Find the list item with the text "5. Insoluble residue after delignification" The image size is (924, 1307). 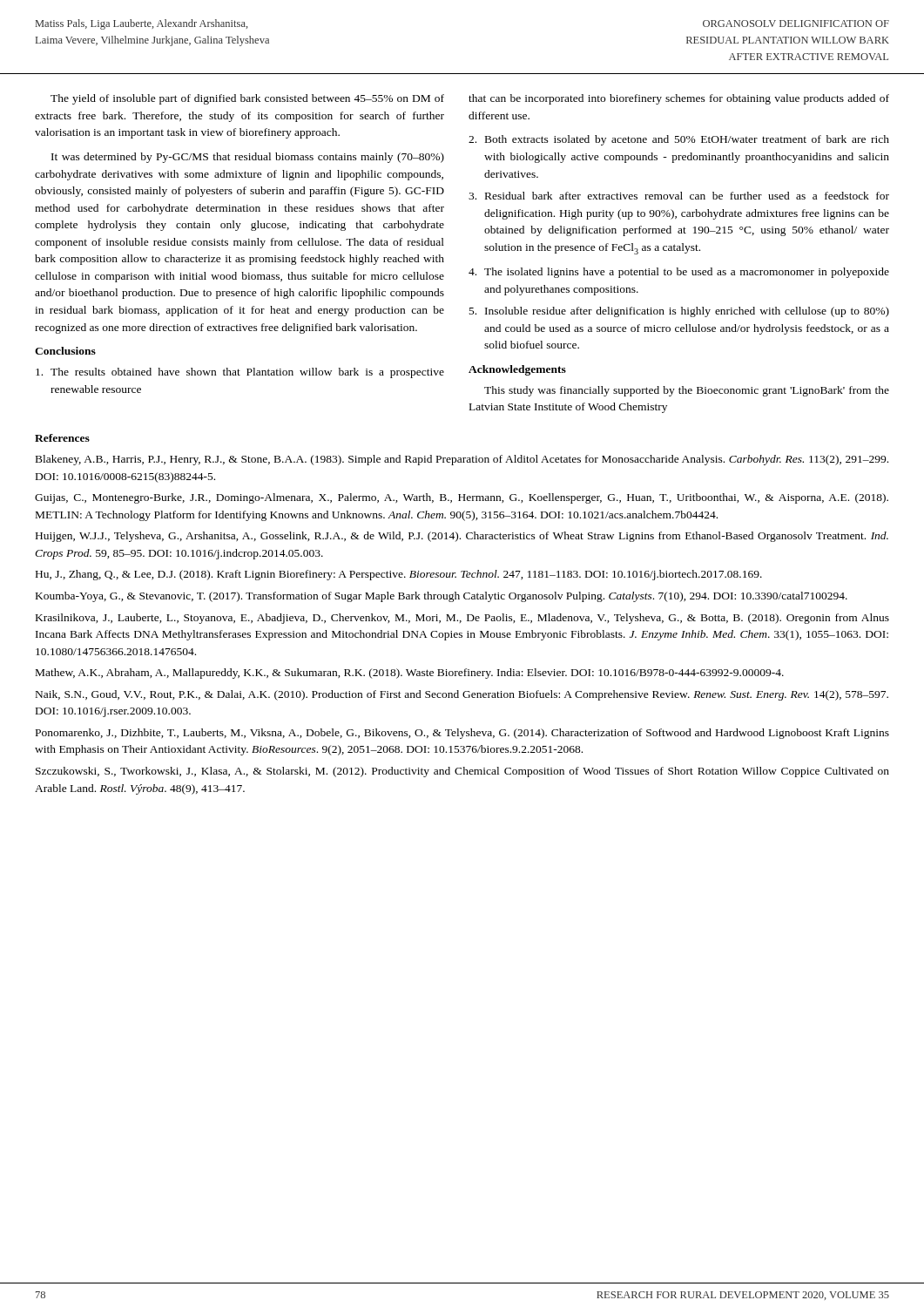click(679, 328)
